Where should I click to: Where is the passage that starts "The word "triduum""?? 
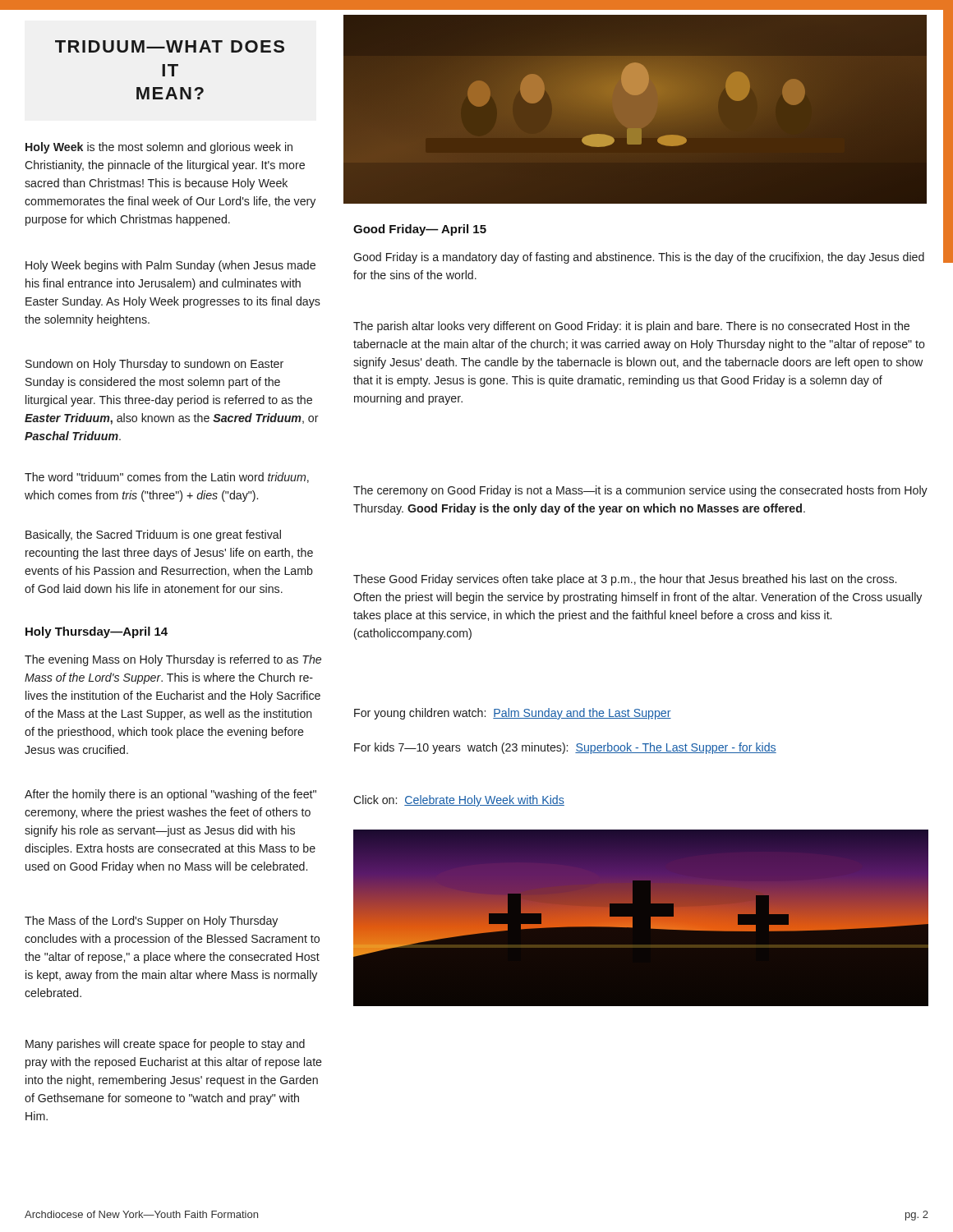pos(174,486)
